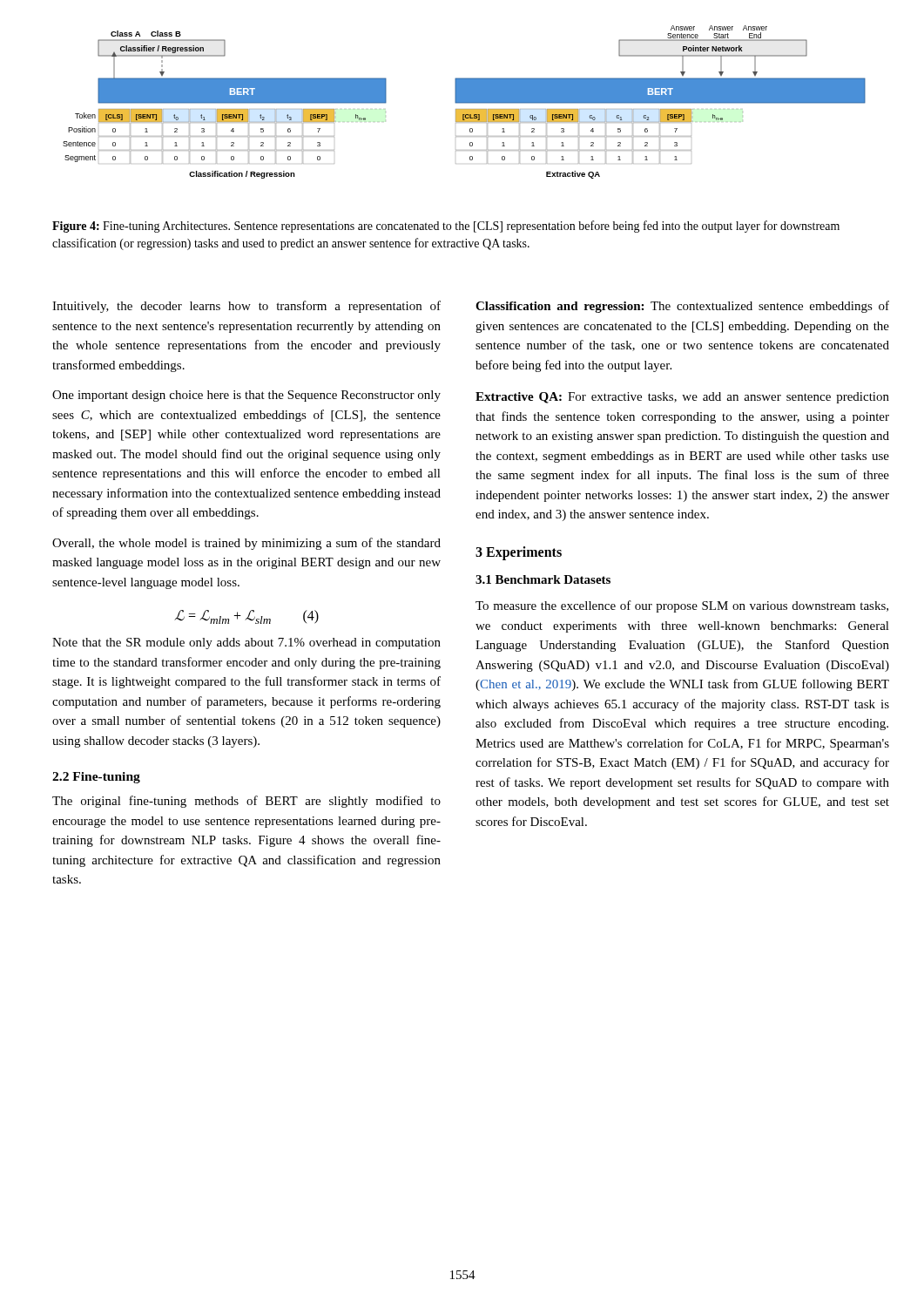Locate the block of text that opens with "Extractive QA: For extractive"
924x1307 pixels.
[682, 455]
